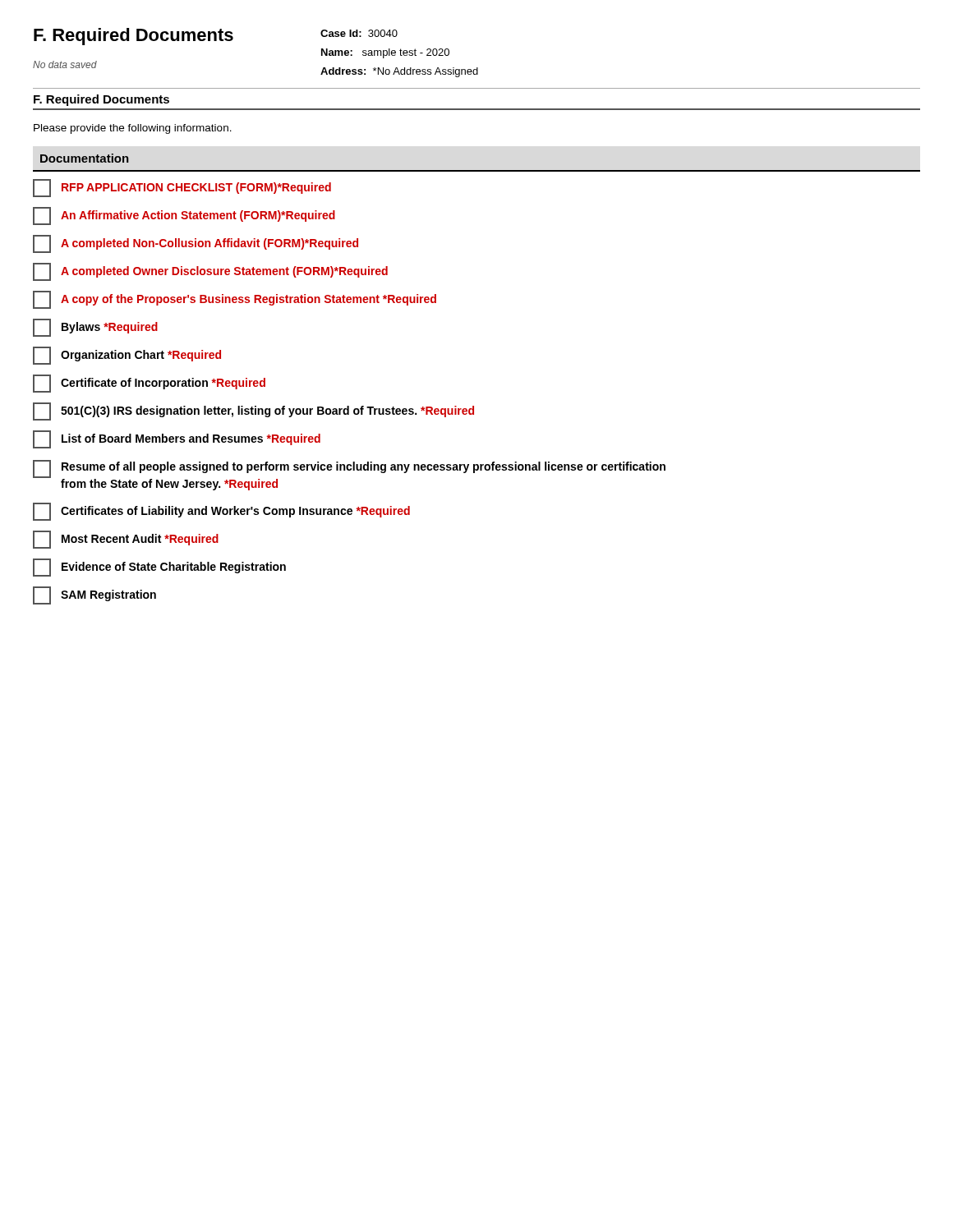Find the list item with the text "Certificate of Incorporation *Required"
953x1232 pixels.
pos(149,384)
